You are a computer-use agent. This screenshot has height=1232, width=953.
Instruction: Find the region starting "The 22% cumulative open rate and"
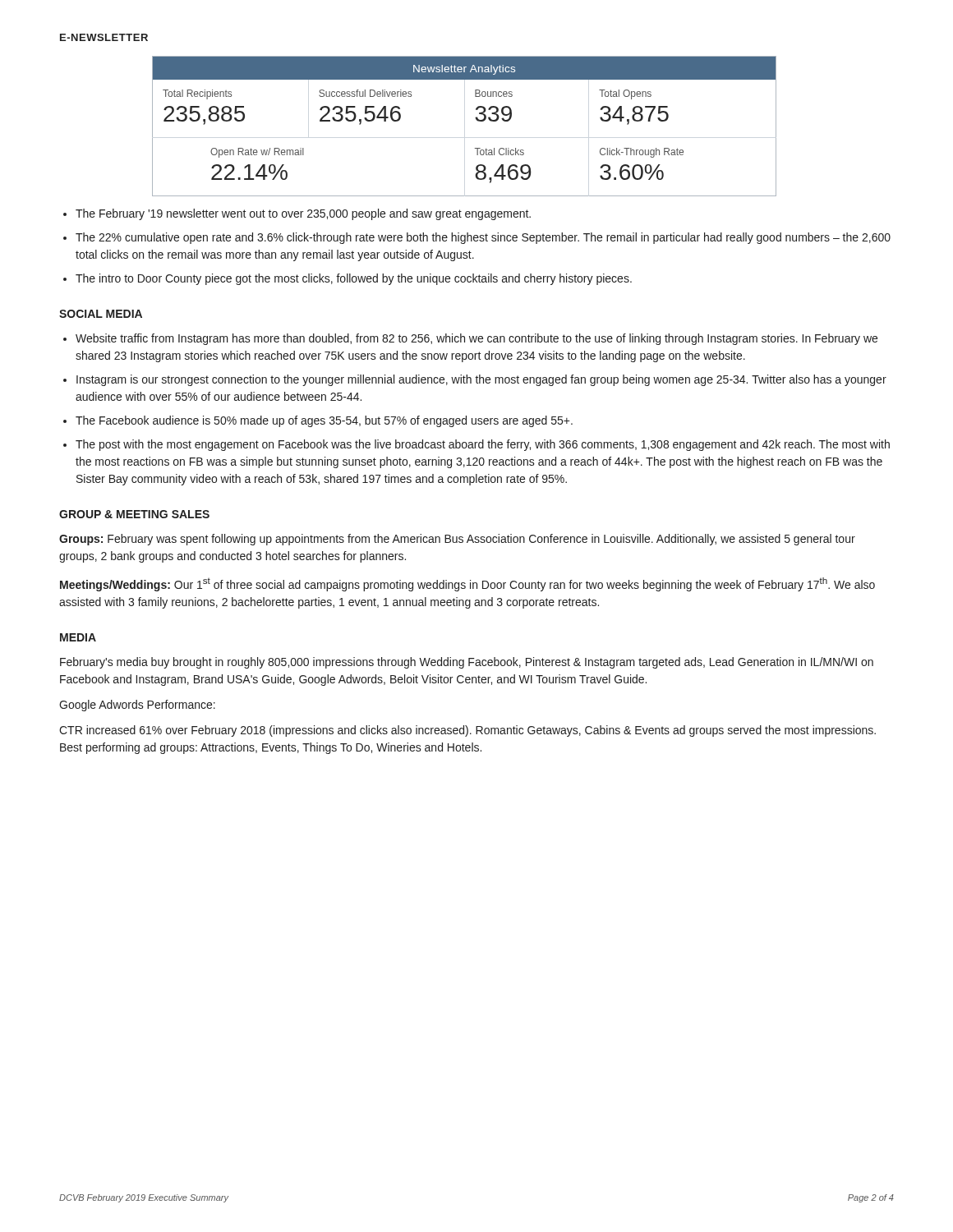[483, 246]
